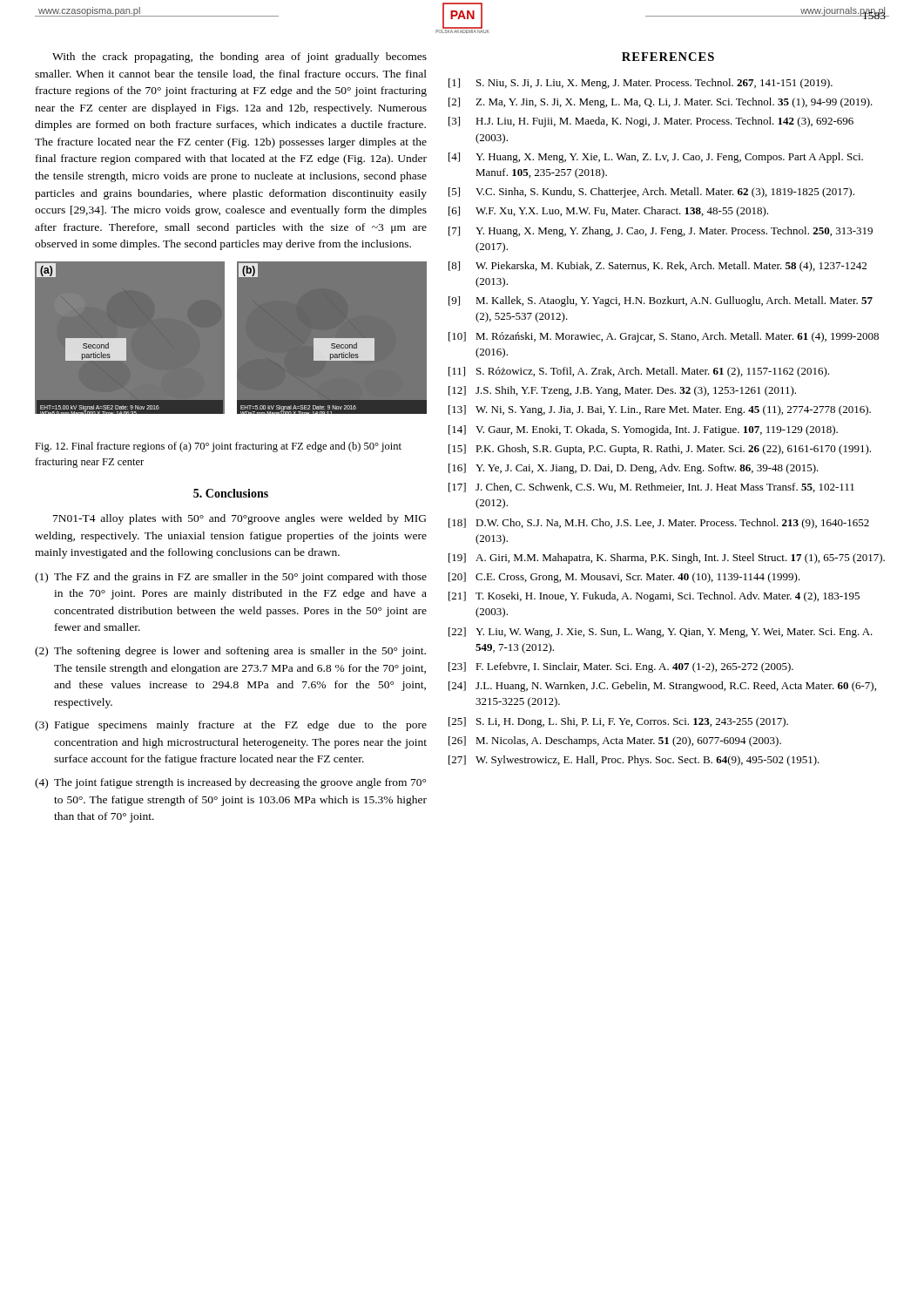Point to the block starting "[19] A. Giri,"
The image size is (924, 1307).
pos(668,558)
